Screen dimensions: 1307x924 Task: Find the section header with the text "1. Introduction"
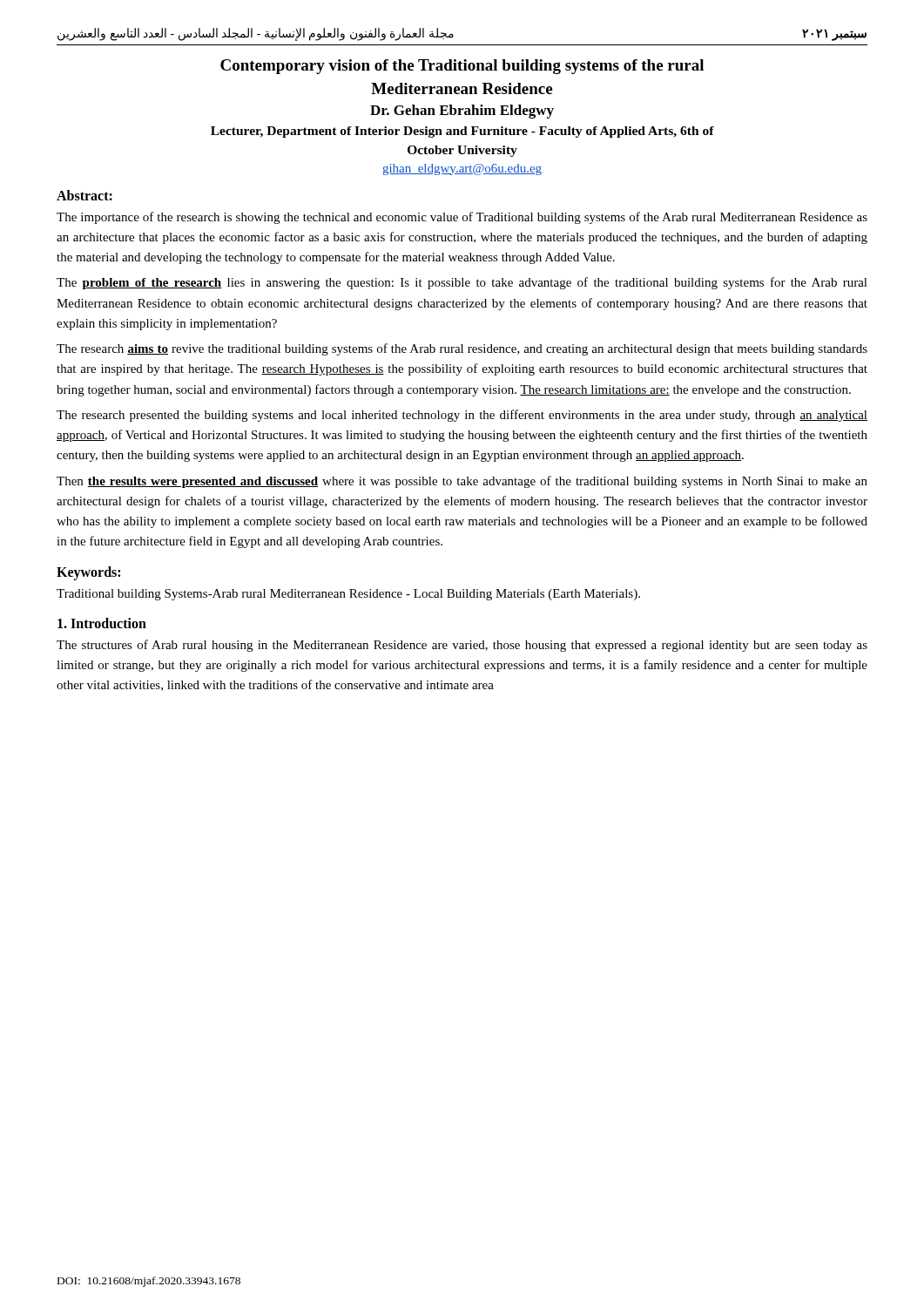101,623
